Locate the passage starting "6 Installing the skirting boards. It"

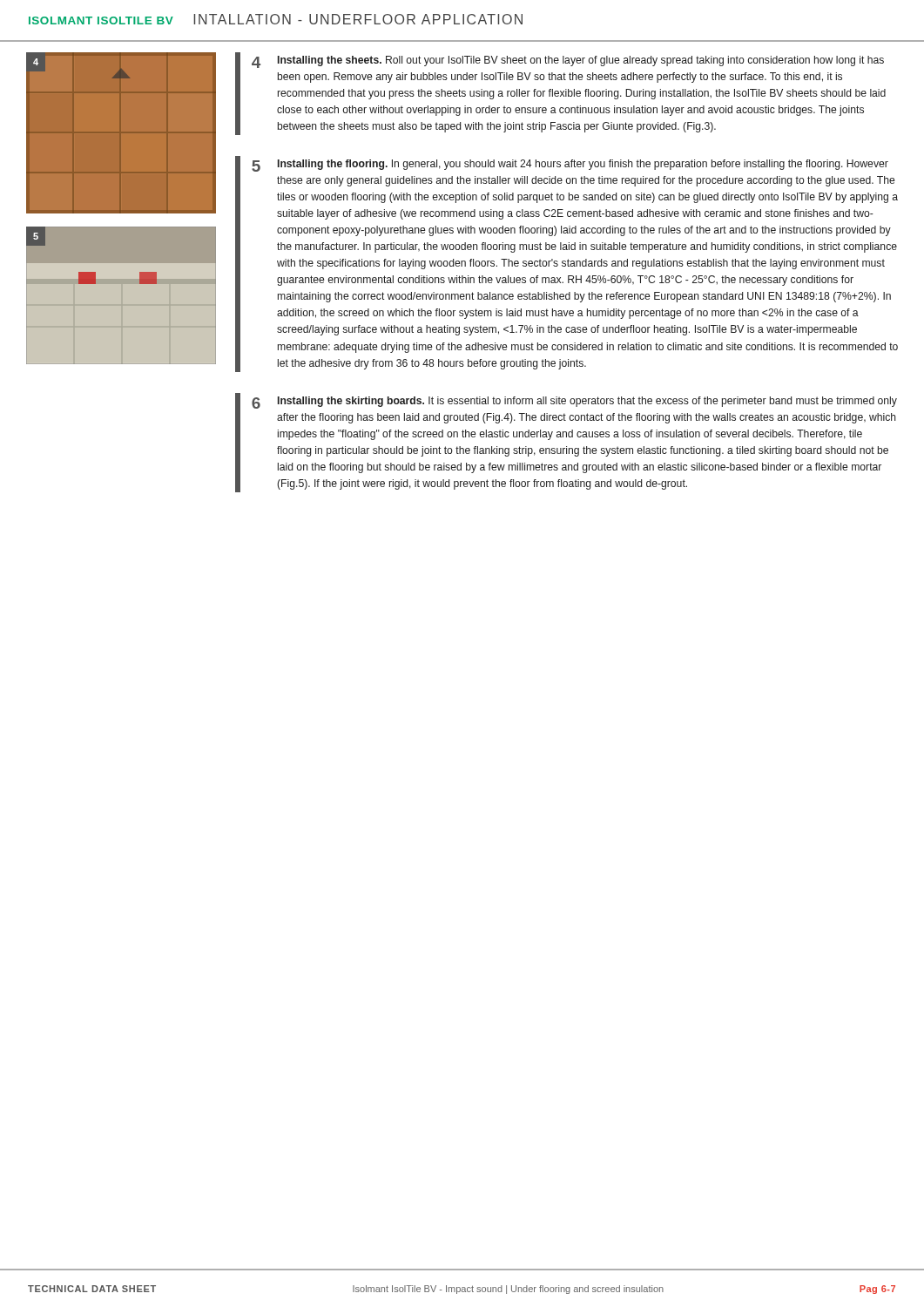(567, 442)
